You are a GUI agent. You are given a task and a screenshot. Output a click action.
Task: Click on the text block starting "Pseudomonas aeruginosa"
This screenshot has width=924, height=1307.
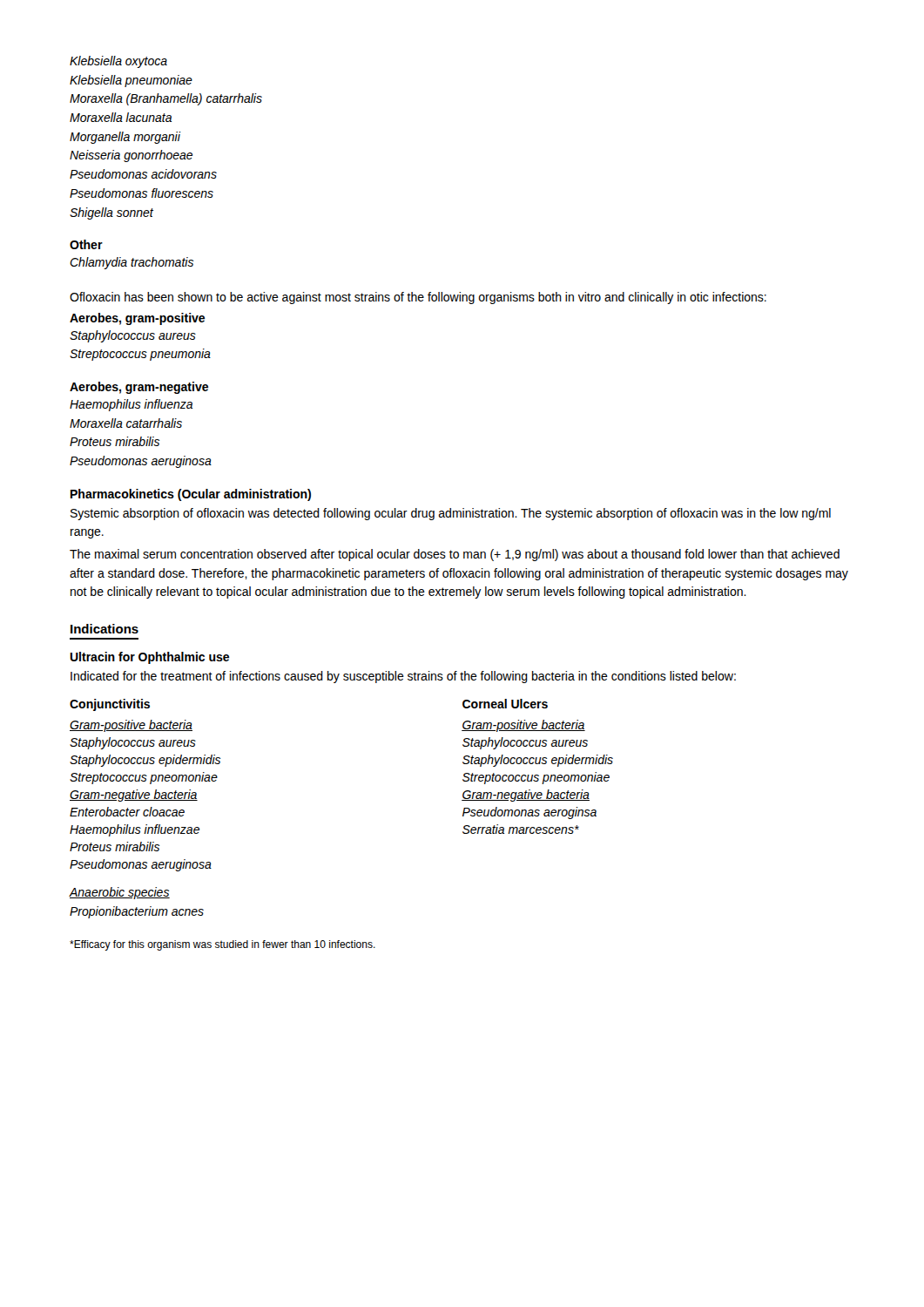tap(140, 461)
